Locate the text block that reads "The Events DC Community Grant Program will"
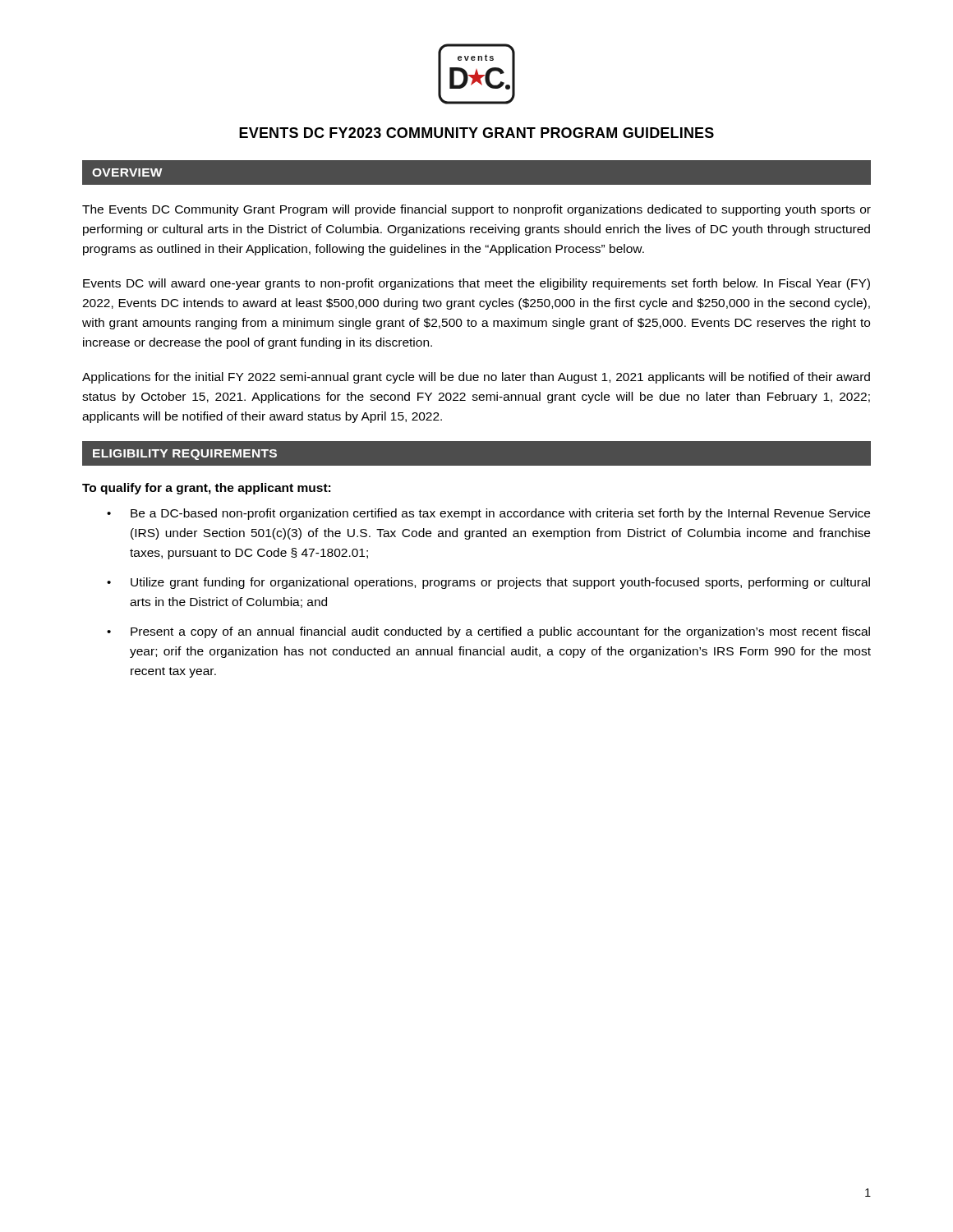Screen dimensions: 1232x953 pyautogui.click(x=476, y=229)
